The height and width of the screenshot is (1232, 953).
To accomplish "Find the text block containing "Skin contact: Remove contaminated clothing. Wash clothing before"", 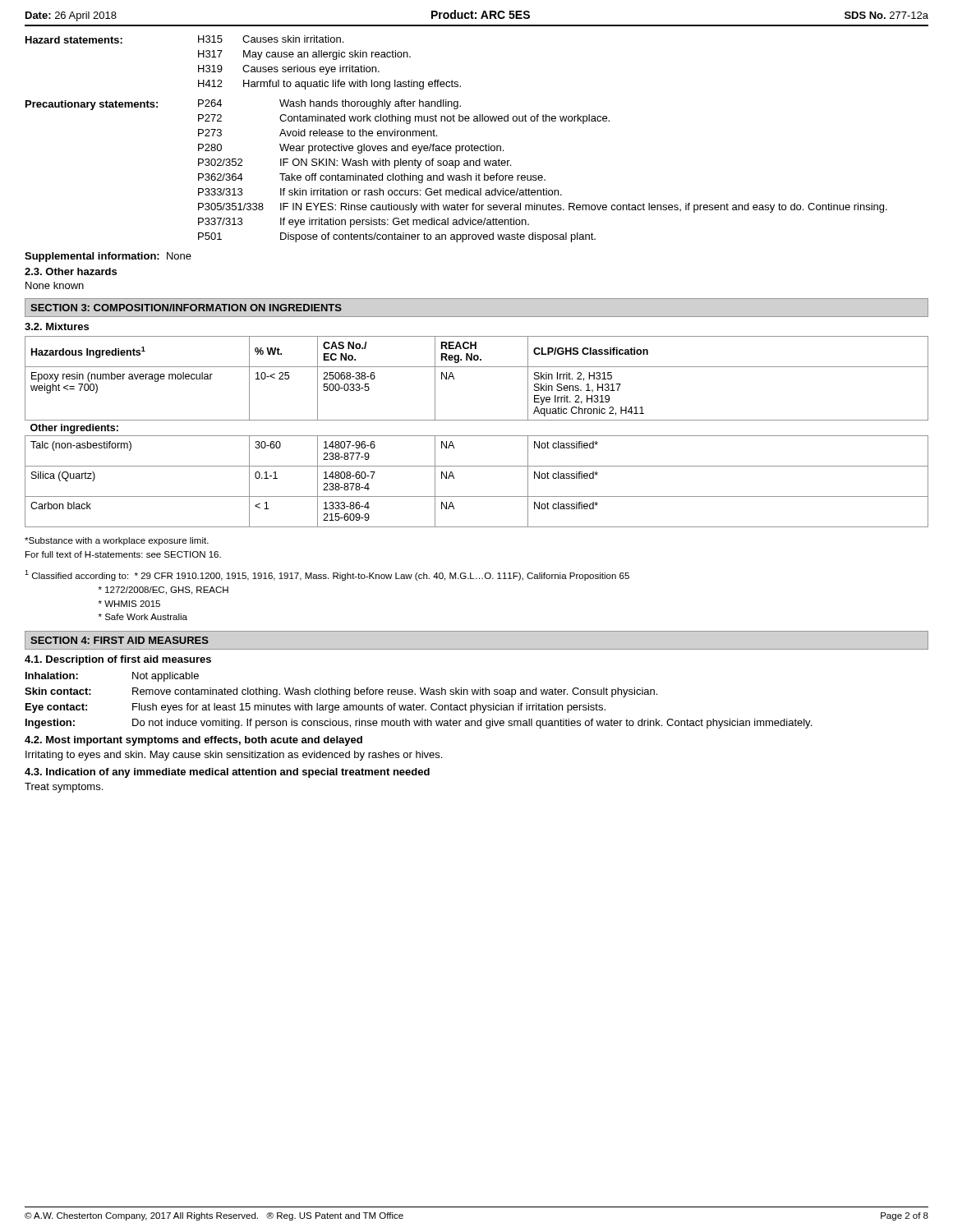I will (x=476, y=691).
